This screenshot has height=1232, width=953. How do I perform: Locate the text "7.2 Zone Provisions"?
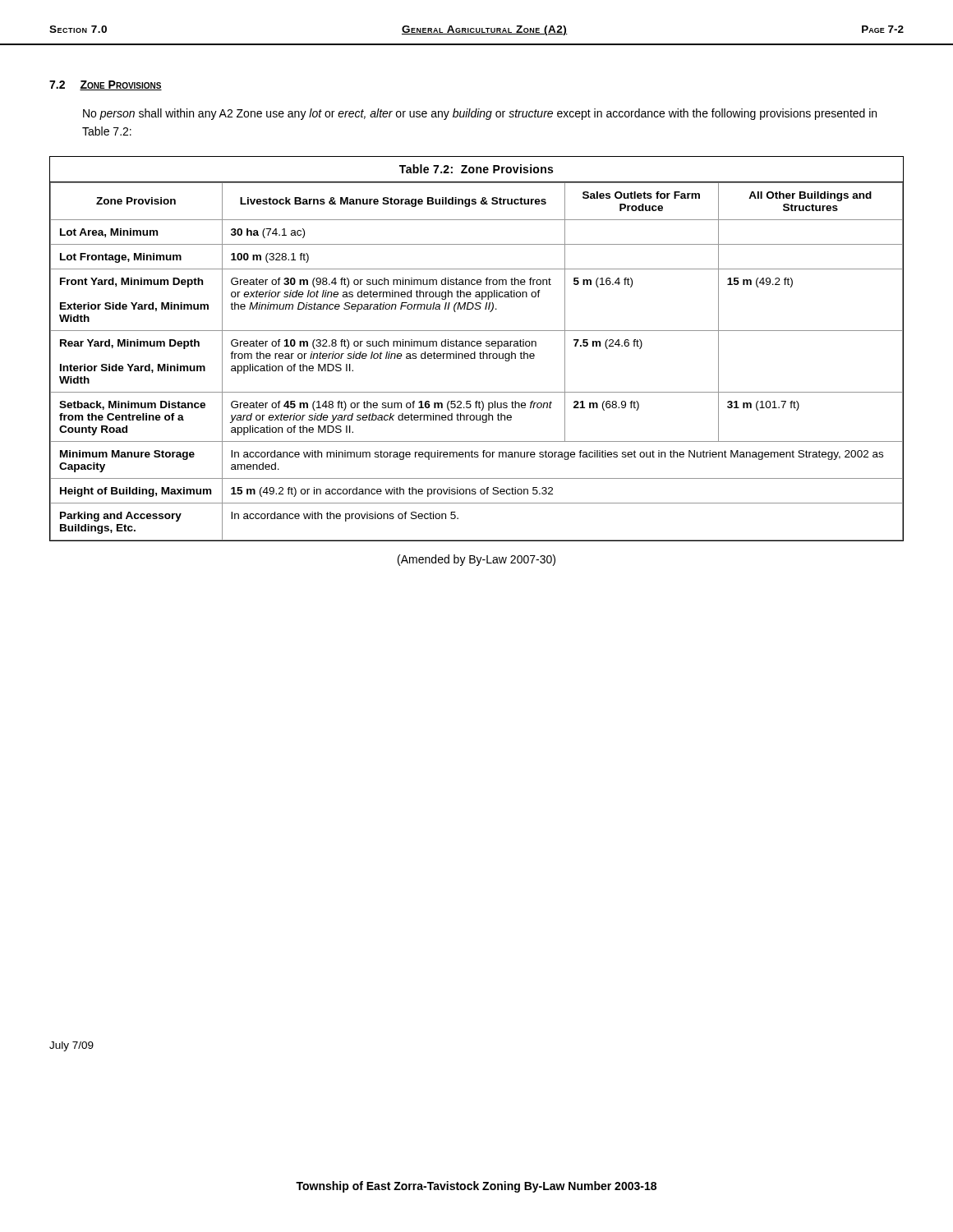click(x=105, y=85)
